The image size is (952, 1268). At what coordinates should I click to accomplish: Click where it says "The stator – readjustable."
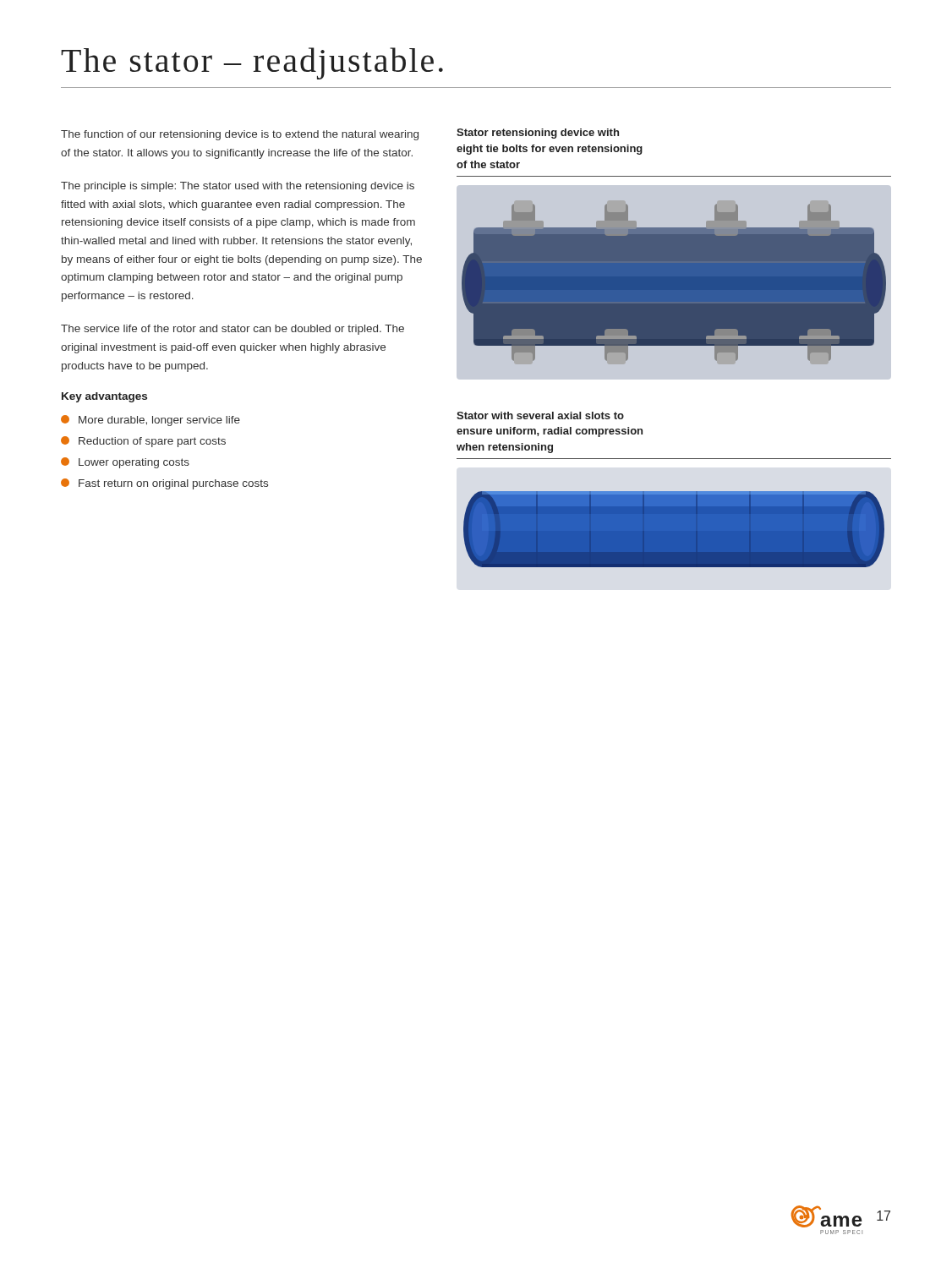[x=252, y=63]
